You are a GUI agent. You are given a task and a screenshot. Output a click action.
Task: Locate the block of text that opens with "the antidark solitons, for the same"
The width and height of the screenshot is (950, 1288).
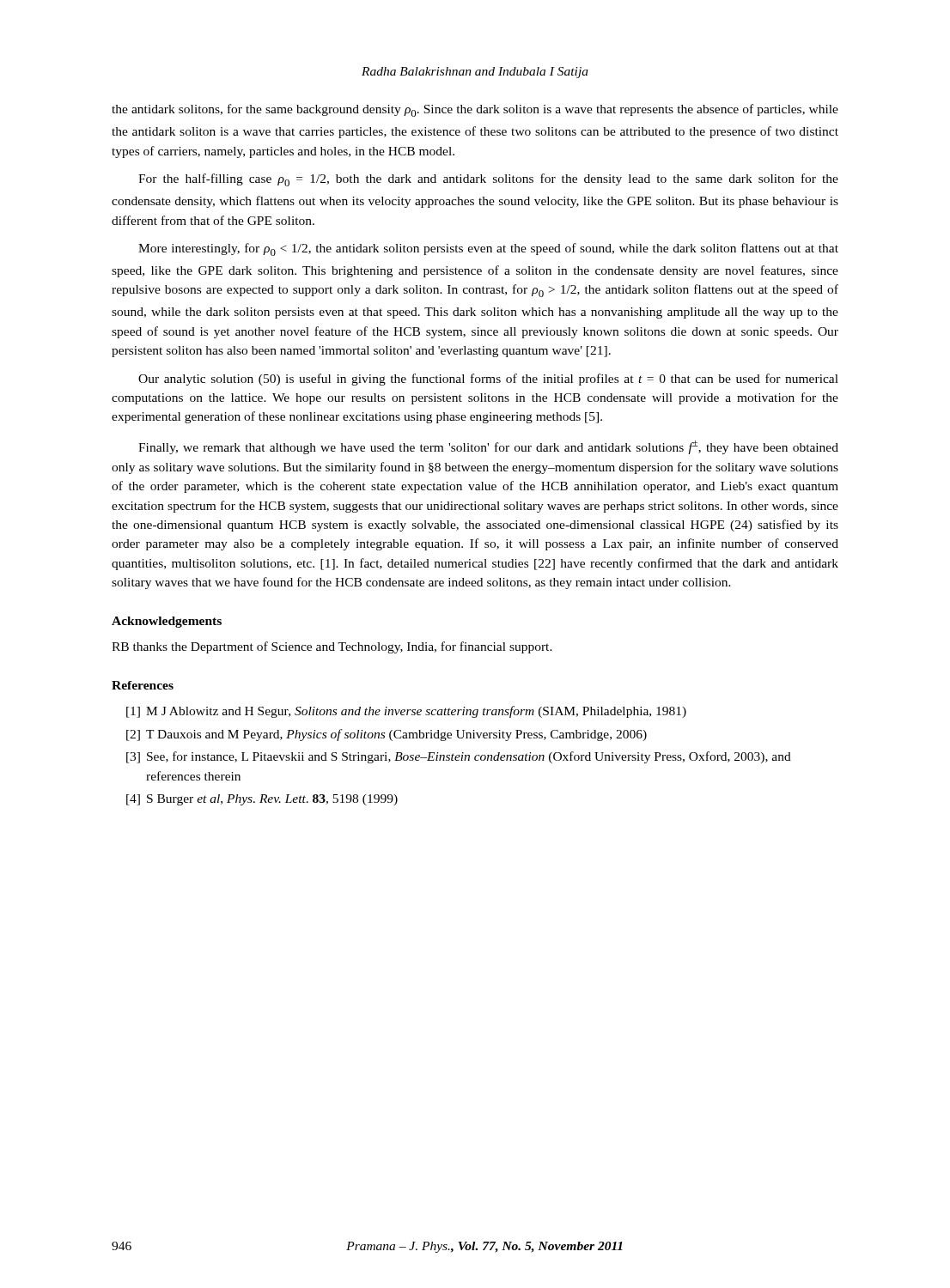(x=475, y=130)
